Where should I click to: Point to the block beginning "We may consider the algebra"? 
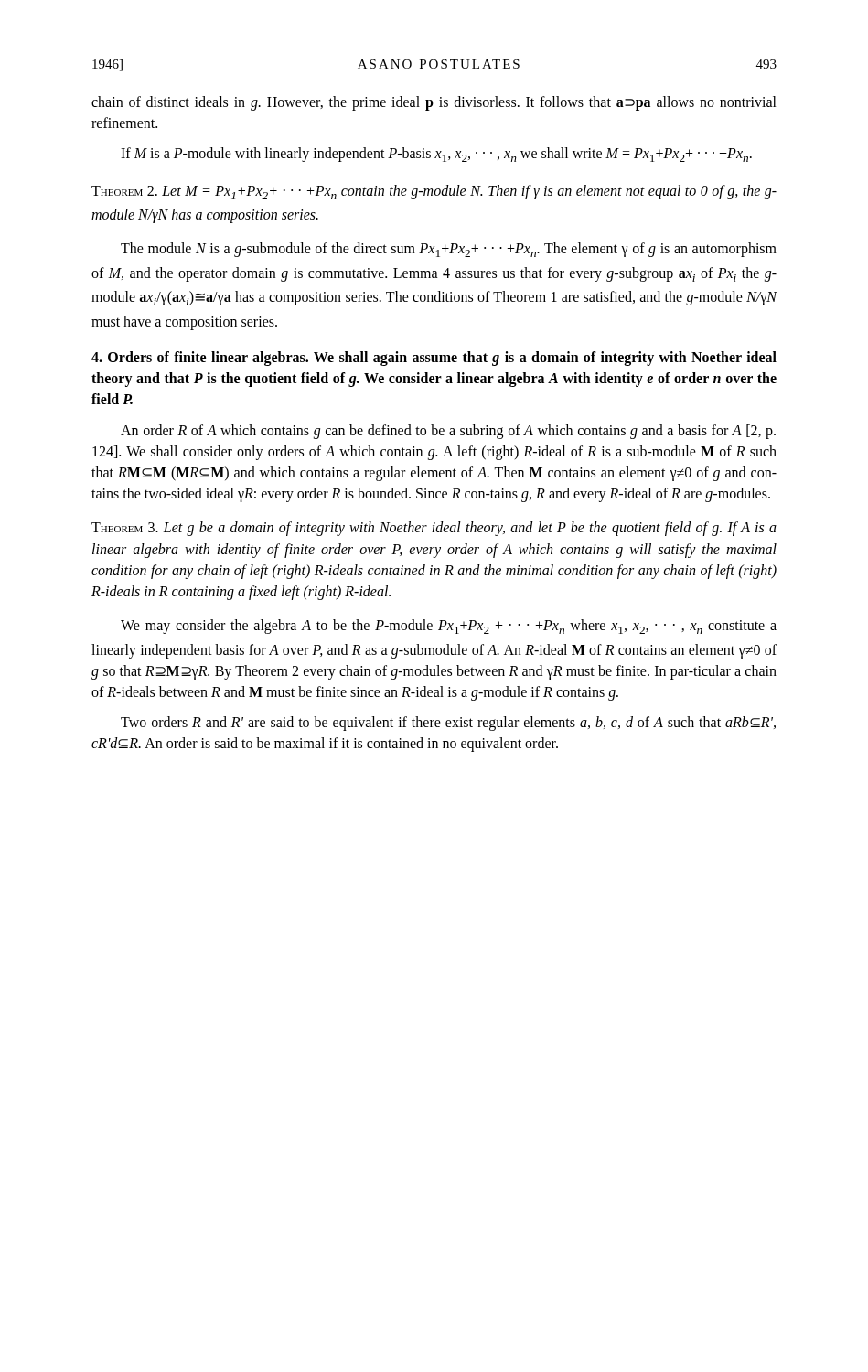[434, 684]
